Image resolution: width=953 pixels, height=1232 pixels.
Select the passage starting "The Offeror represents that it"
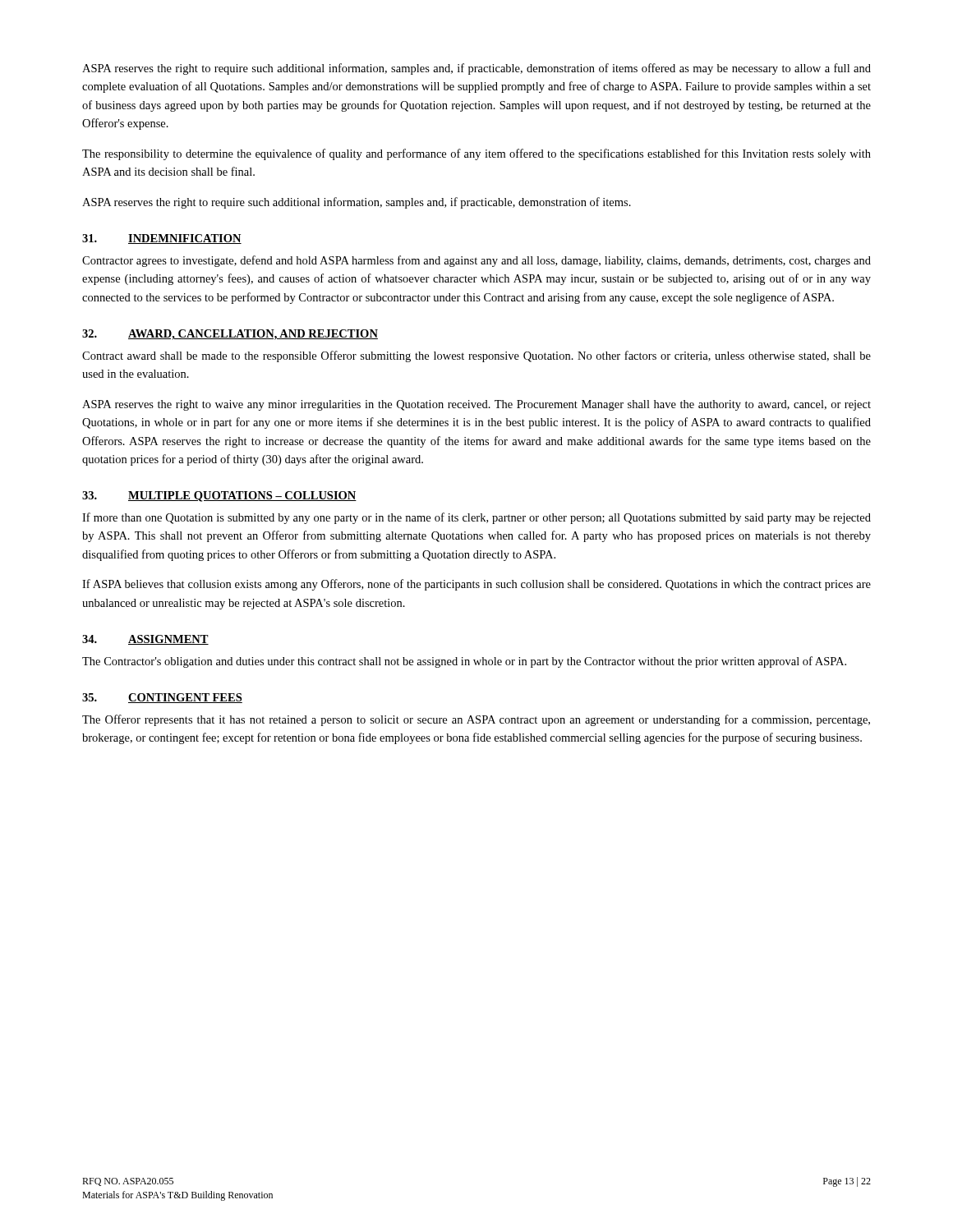pyautogui.click(x=476, y=728)
